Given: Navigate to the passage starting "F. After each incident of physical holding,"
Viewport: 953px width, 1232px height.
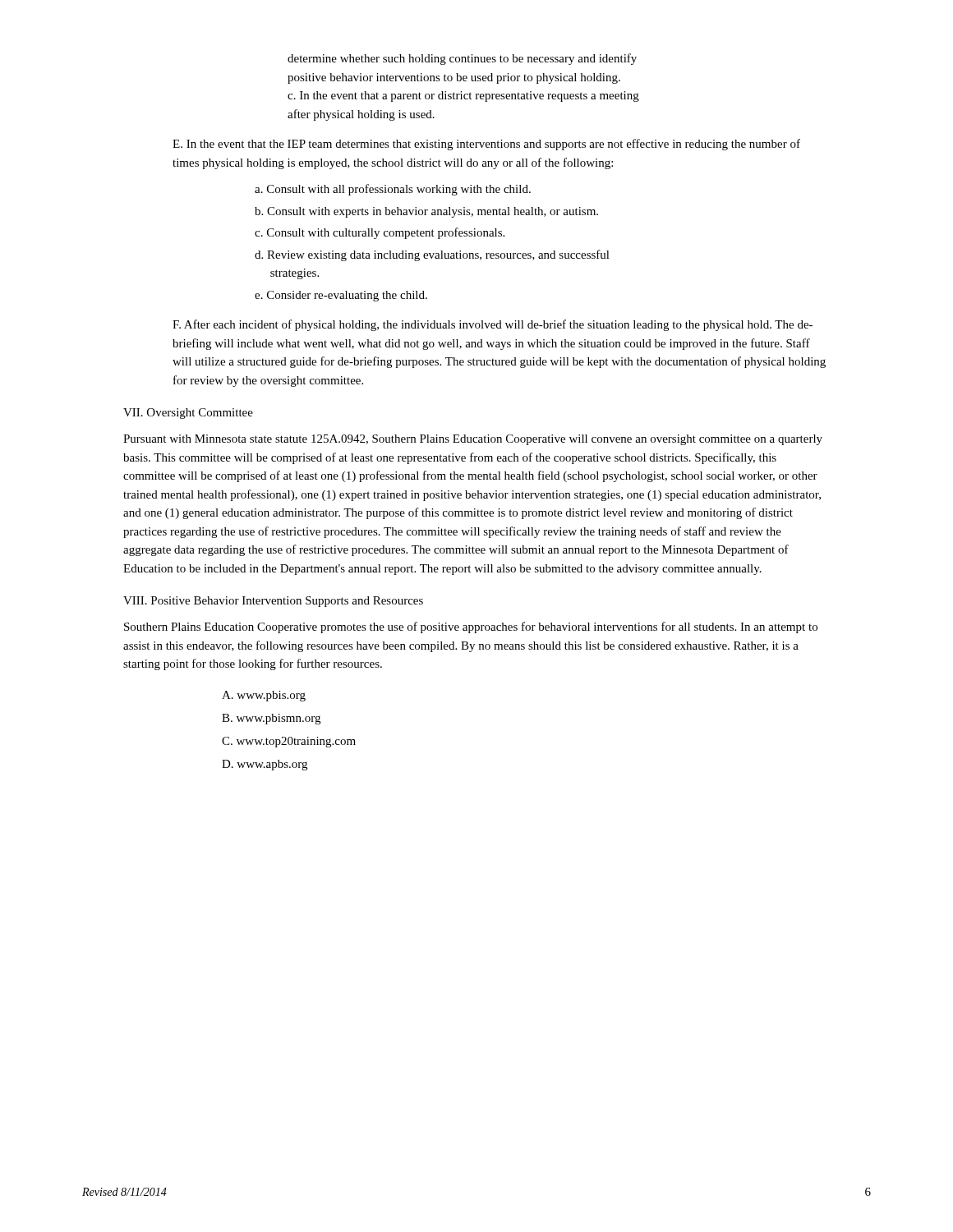Looking at the screenshot, I should tap(499, 352).
